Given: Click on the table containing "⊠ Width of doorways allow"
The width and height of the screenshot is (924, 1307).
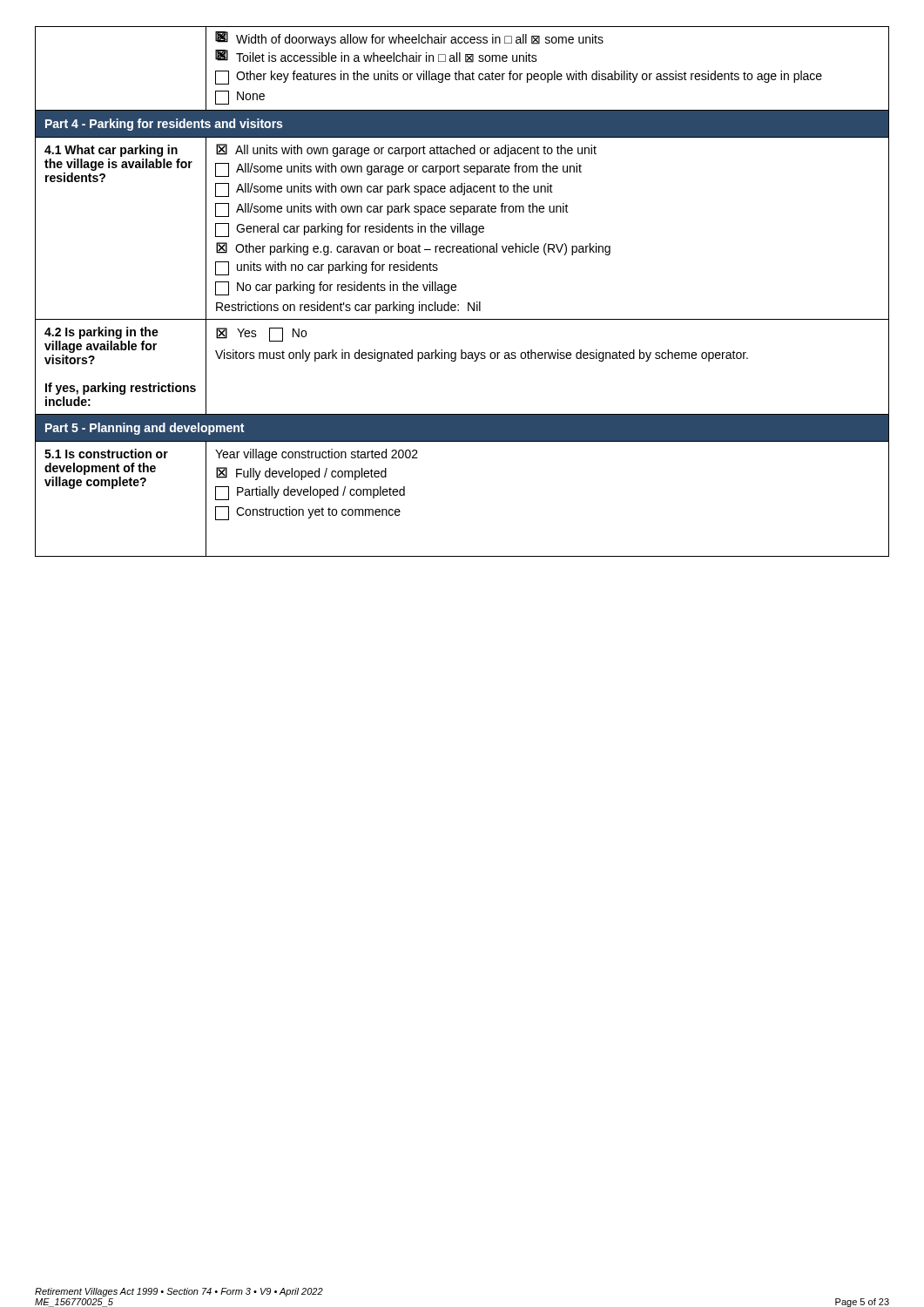Looking at the screenshot, I should coord(462,291).
